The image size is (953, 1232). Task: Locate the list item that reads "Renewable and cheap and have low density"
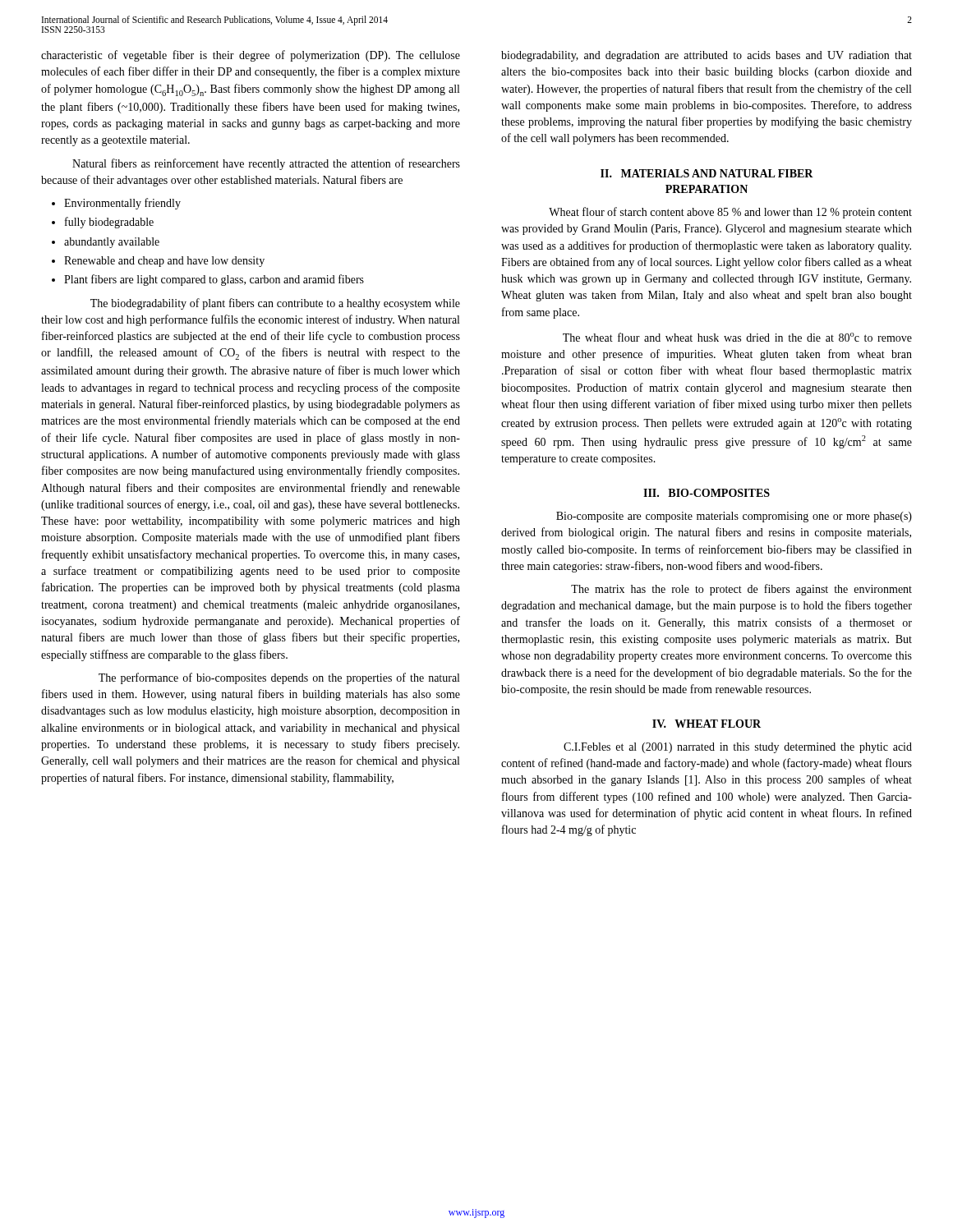click(164, 261)
